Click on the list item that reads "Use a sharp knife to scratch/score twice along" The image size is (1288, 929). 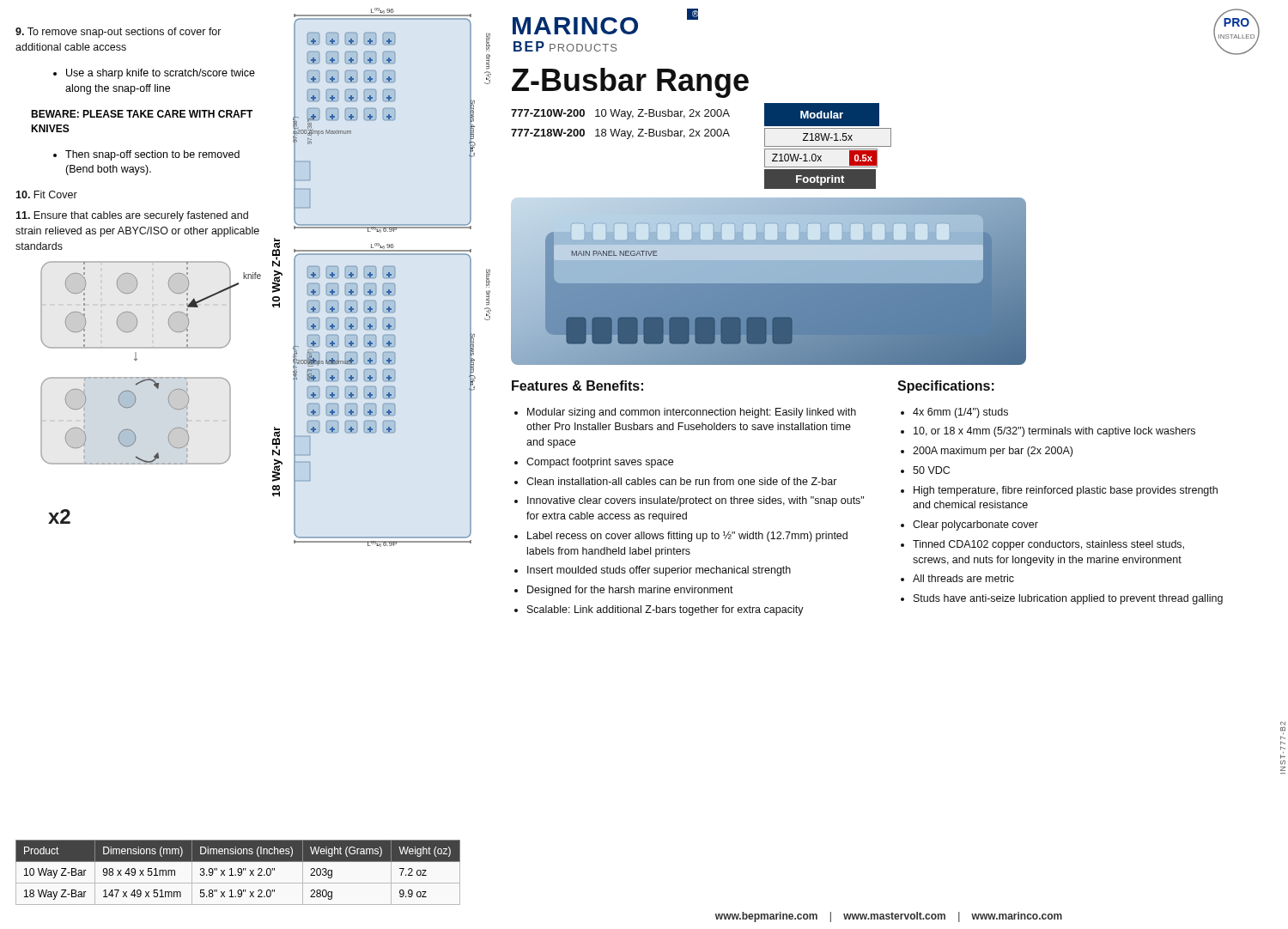[160, 81]
